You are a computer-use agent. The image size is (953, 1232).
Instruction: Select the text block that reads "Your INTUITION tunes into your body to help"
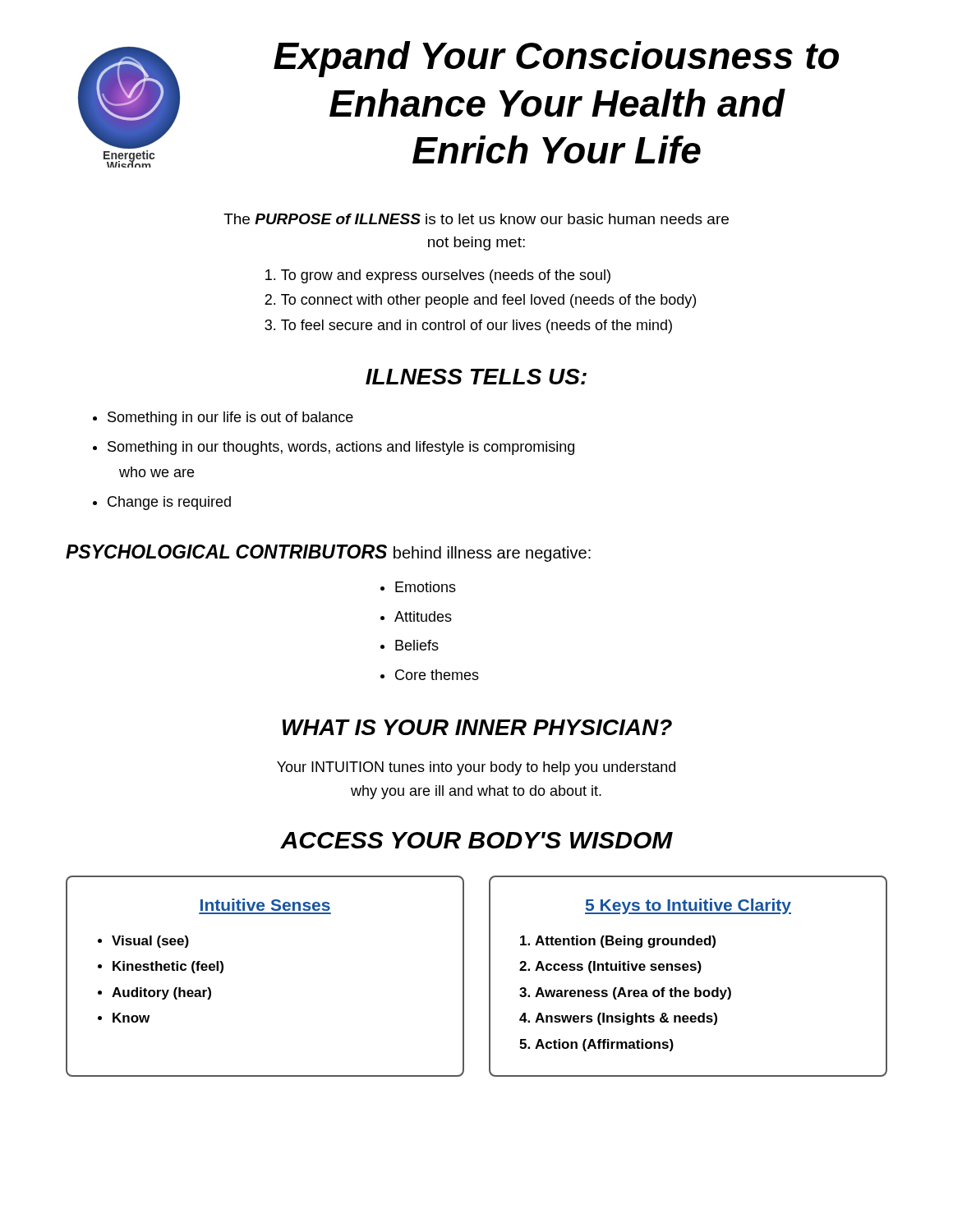[476, 779]
